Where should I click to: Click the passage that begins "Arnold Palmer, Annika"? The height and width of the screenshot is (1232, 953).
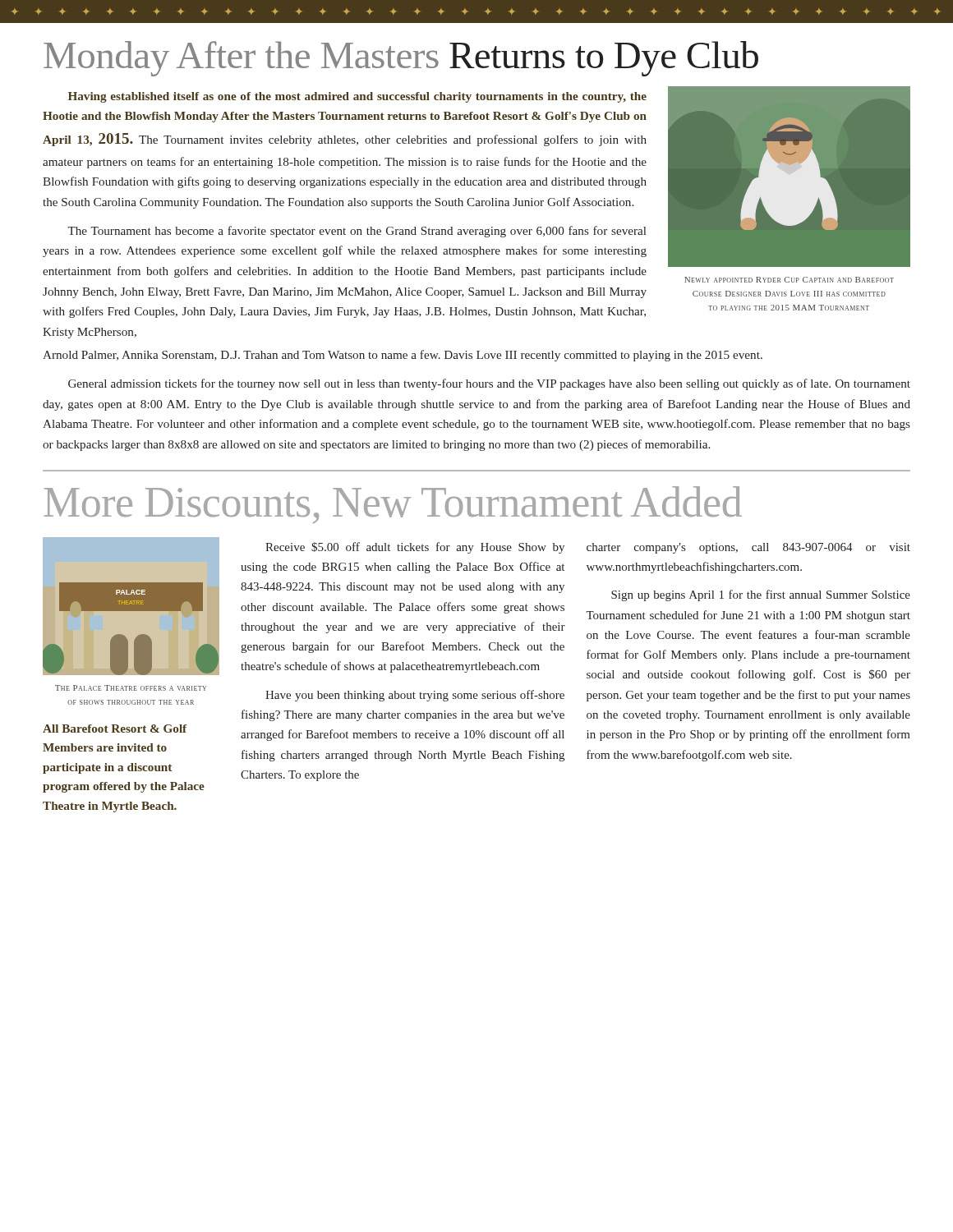476,400
